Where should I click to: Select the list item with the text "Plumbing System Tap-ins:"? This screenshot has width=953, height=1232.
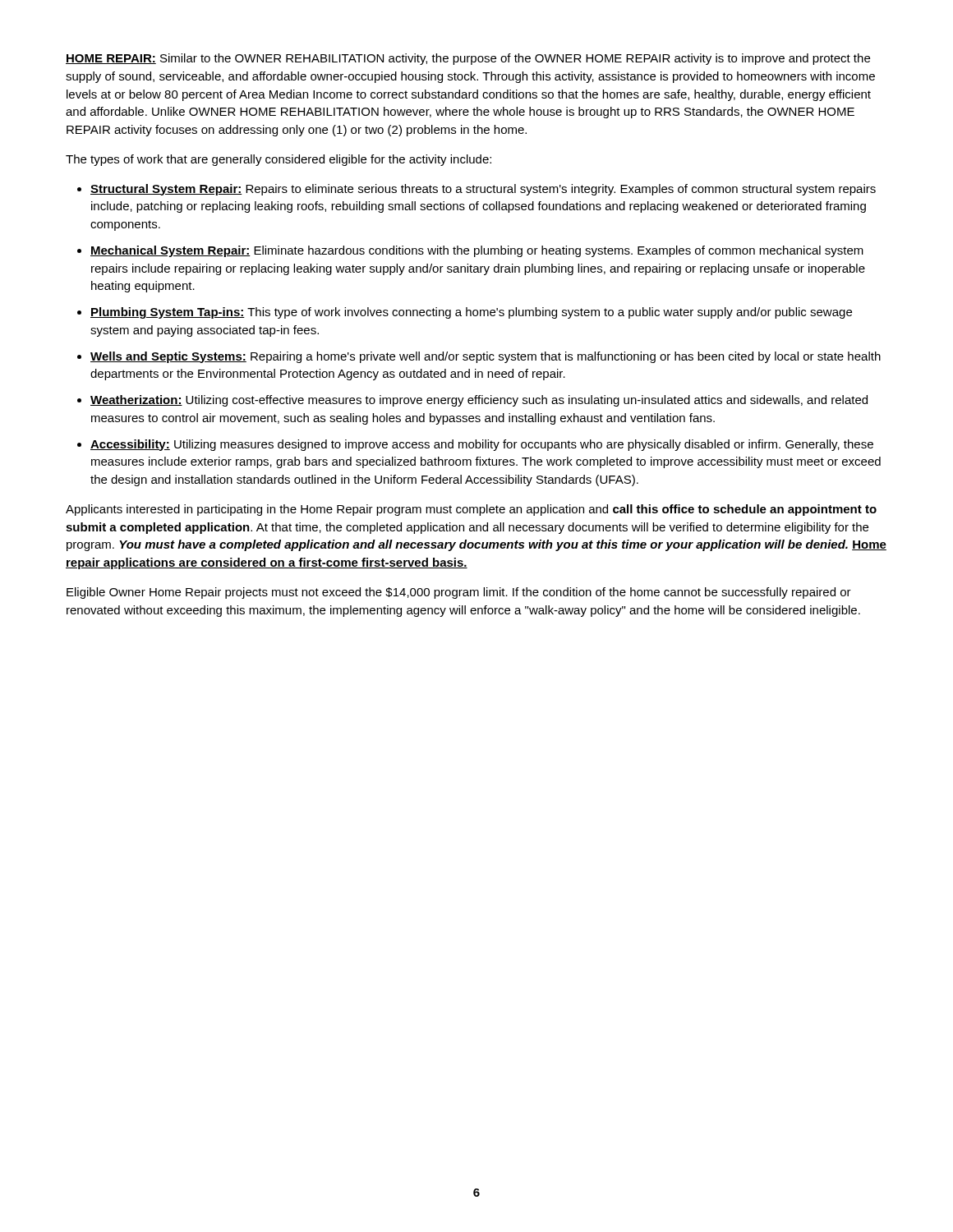click(471, 321)
